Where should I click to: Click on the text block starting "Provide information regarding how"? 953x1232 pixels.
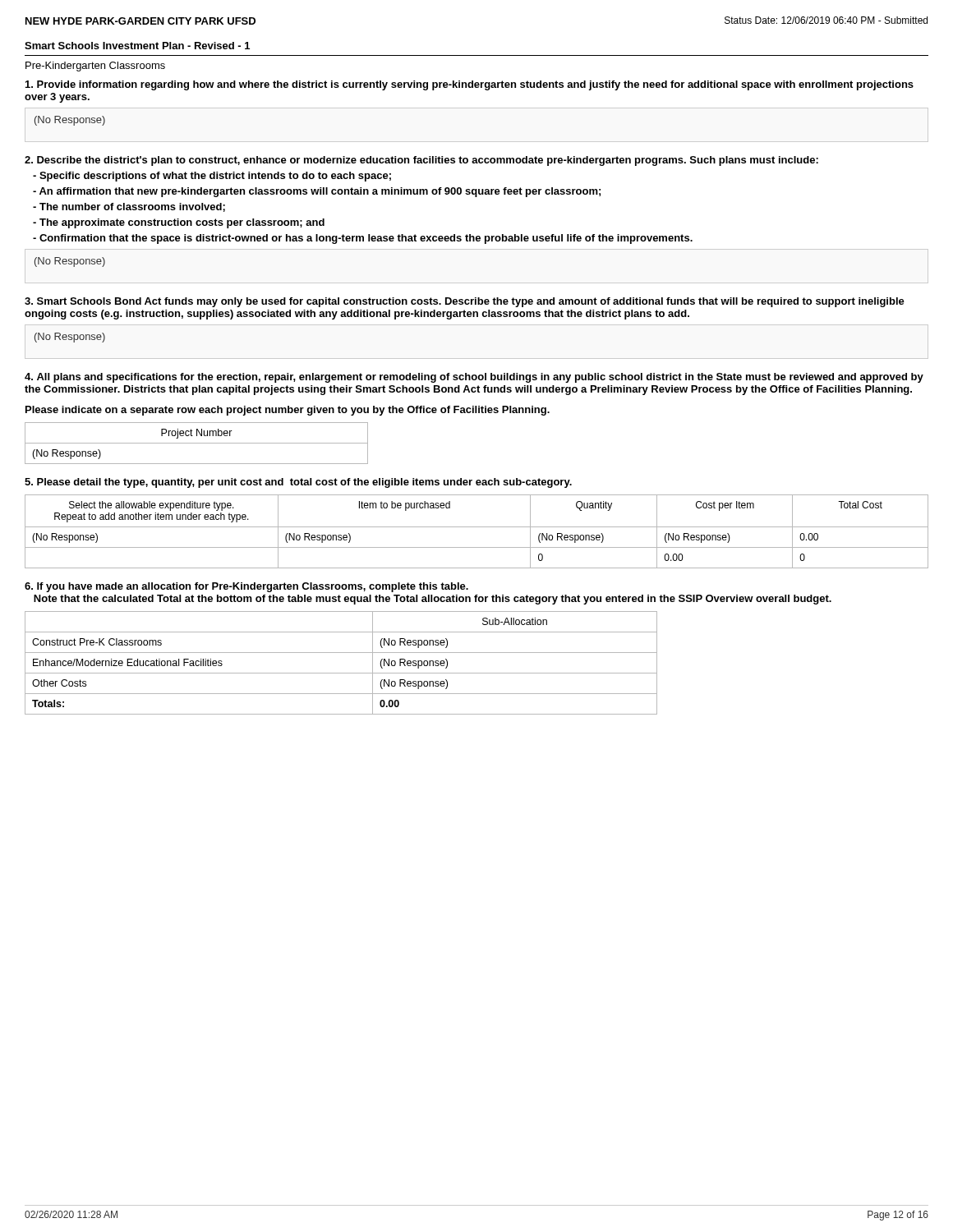coord(470,85)
